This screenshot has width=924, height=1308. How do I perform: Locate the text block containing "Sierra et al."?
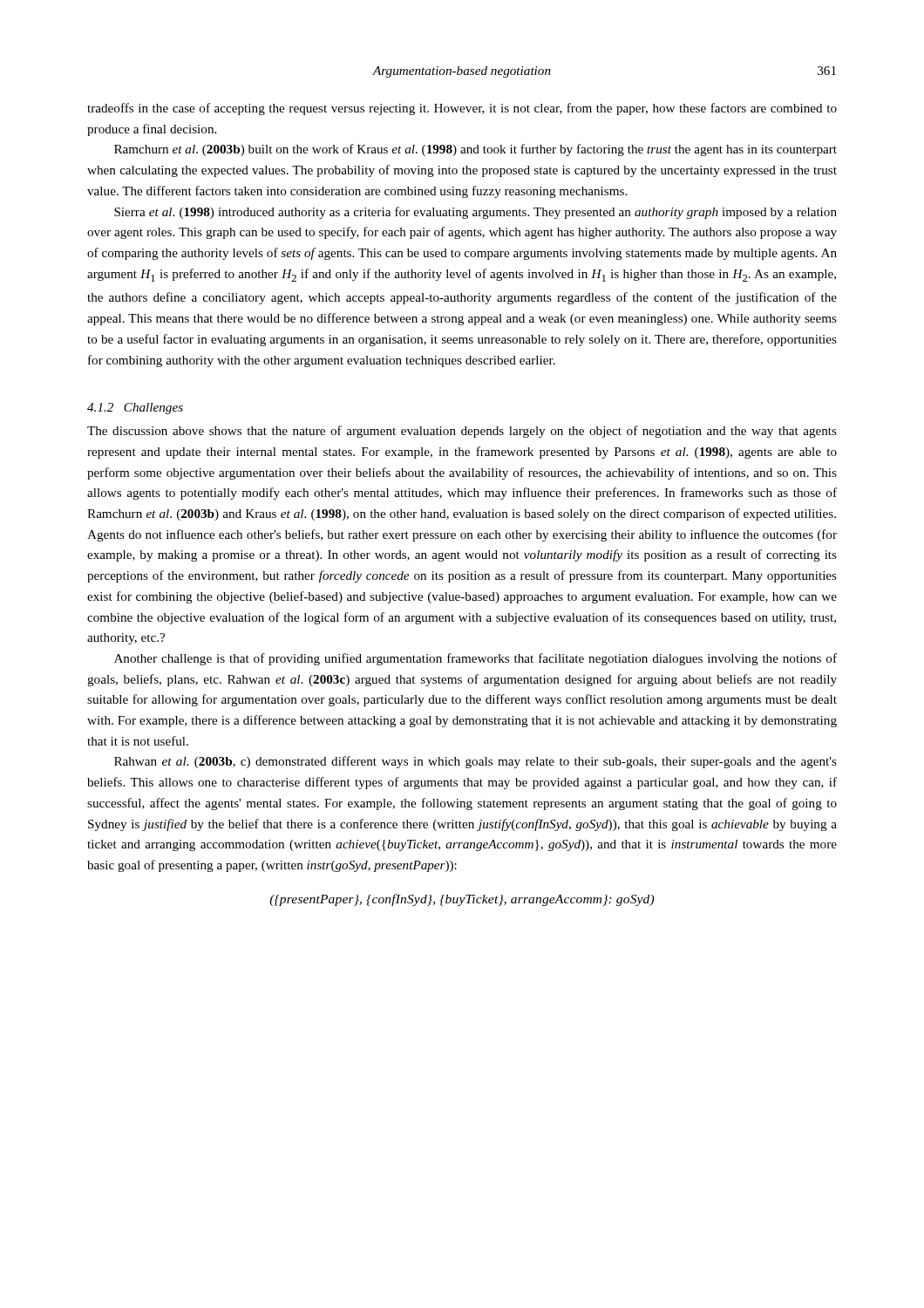coord(462,285)
